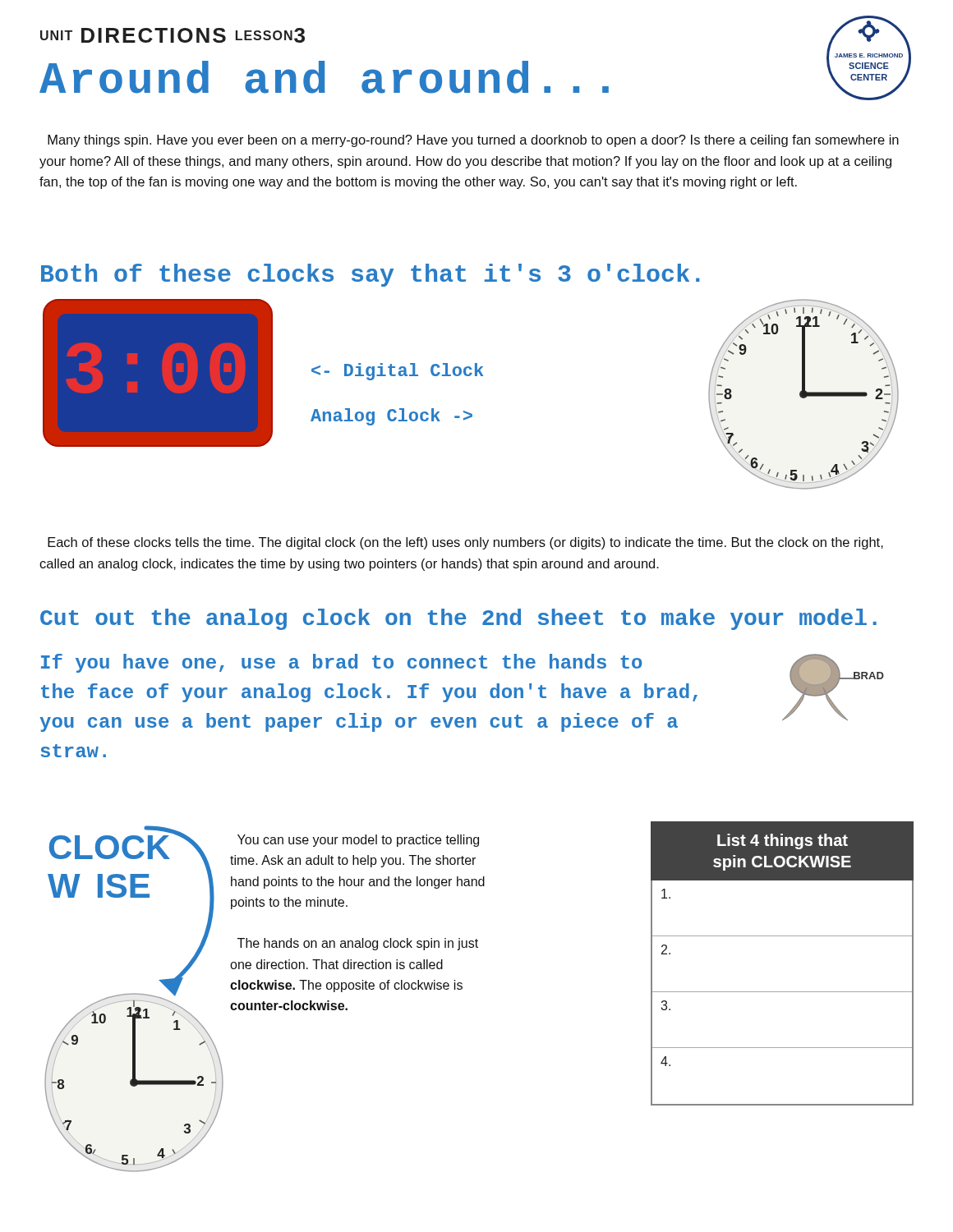Locate the table with the text "List 4 things thatspin CLOCKWISE"

[x=782, y=963]
